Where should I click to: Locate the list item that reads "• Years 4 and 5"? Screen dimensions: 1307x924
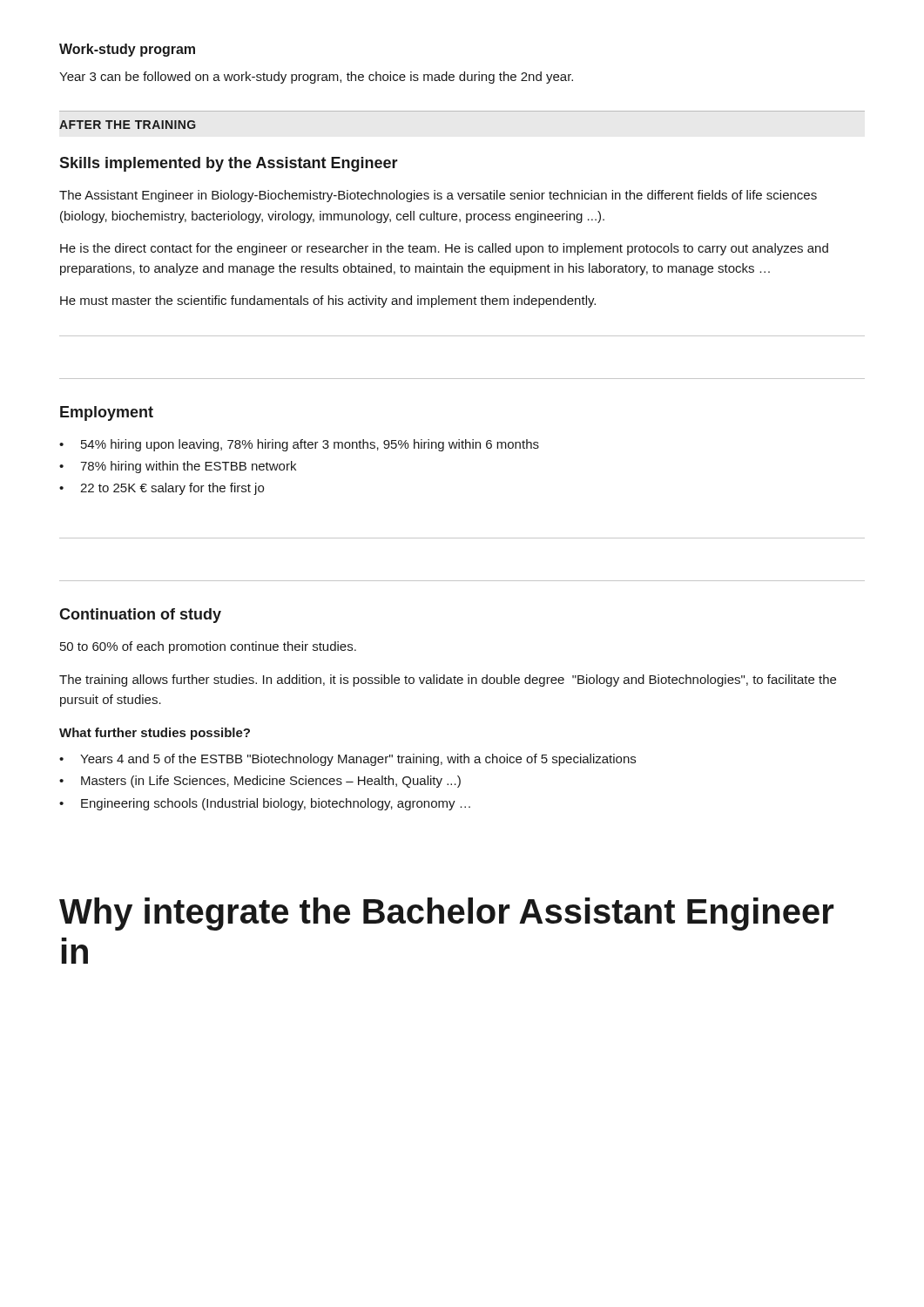click(x=462, y=759)
